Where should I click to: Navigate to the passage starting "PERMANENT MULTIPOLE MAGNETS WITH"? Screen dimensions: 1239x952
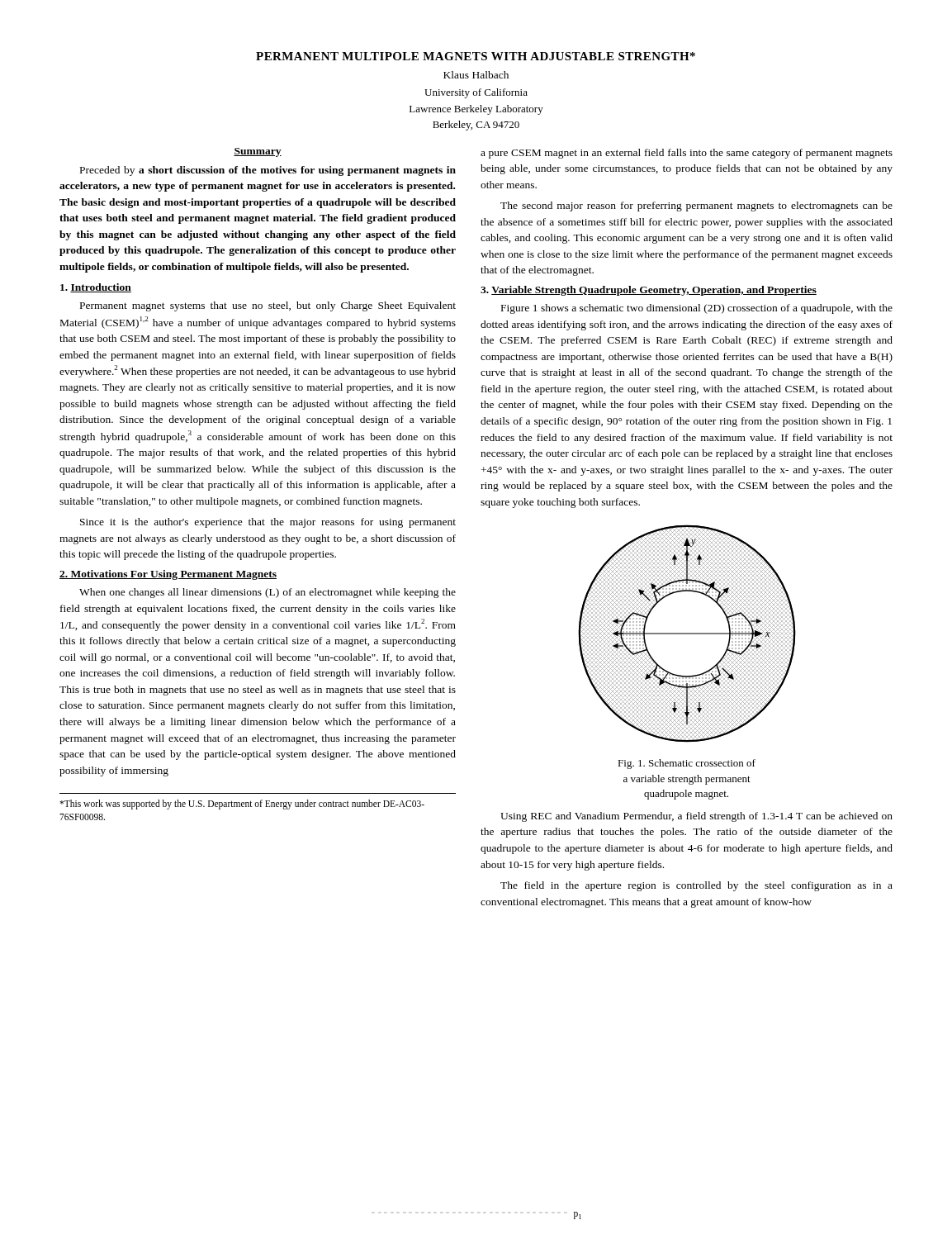coord(476,56)
